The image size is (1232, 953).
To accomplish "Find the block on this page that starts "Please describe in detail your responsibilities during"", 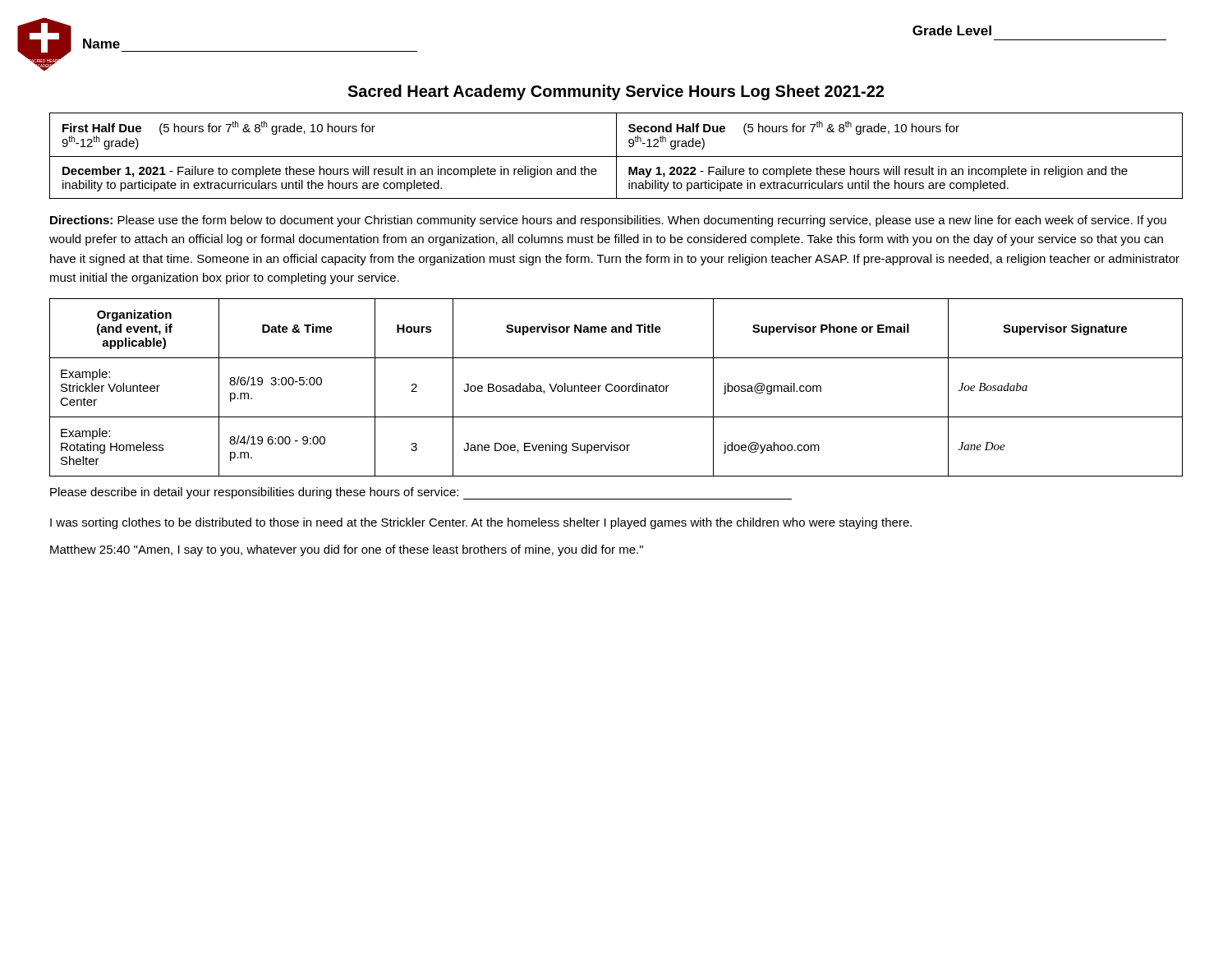I will click(420, 492).
